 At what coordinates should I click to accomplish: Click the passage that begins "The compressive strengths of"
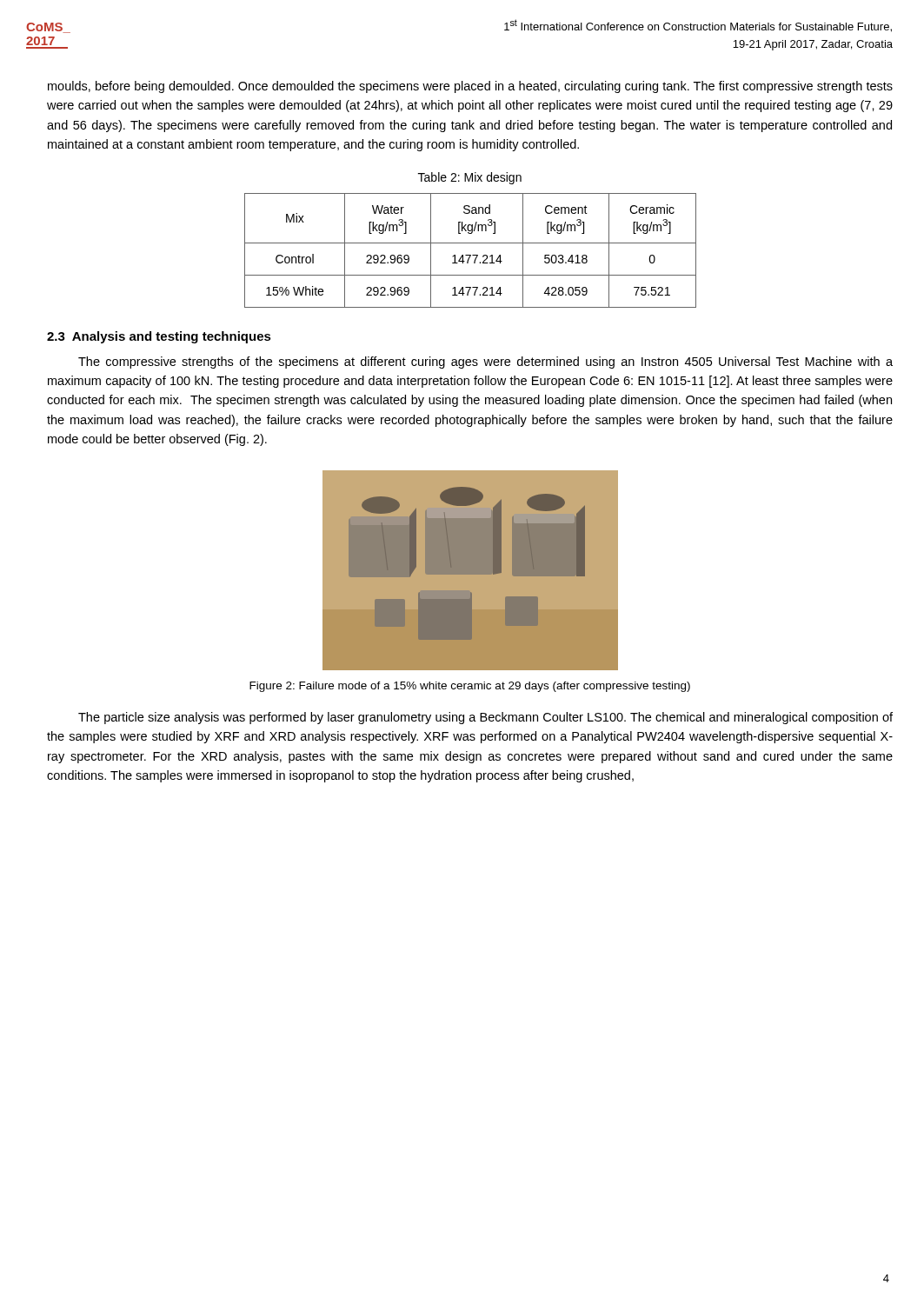470,400
